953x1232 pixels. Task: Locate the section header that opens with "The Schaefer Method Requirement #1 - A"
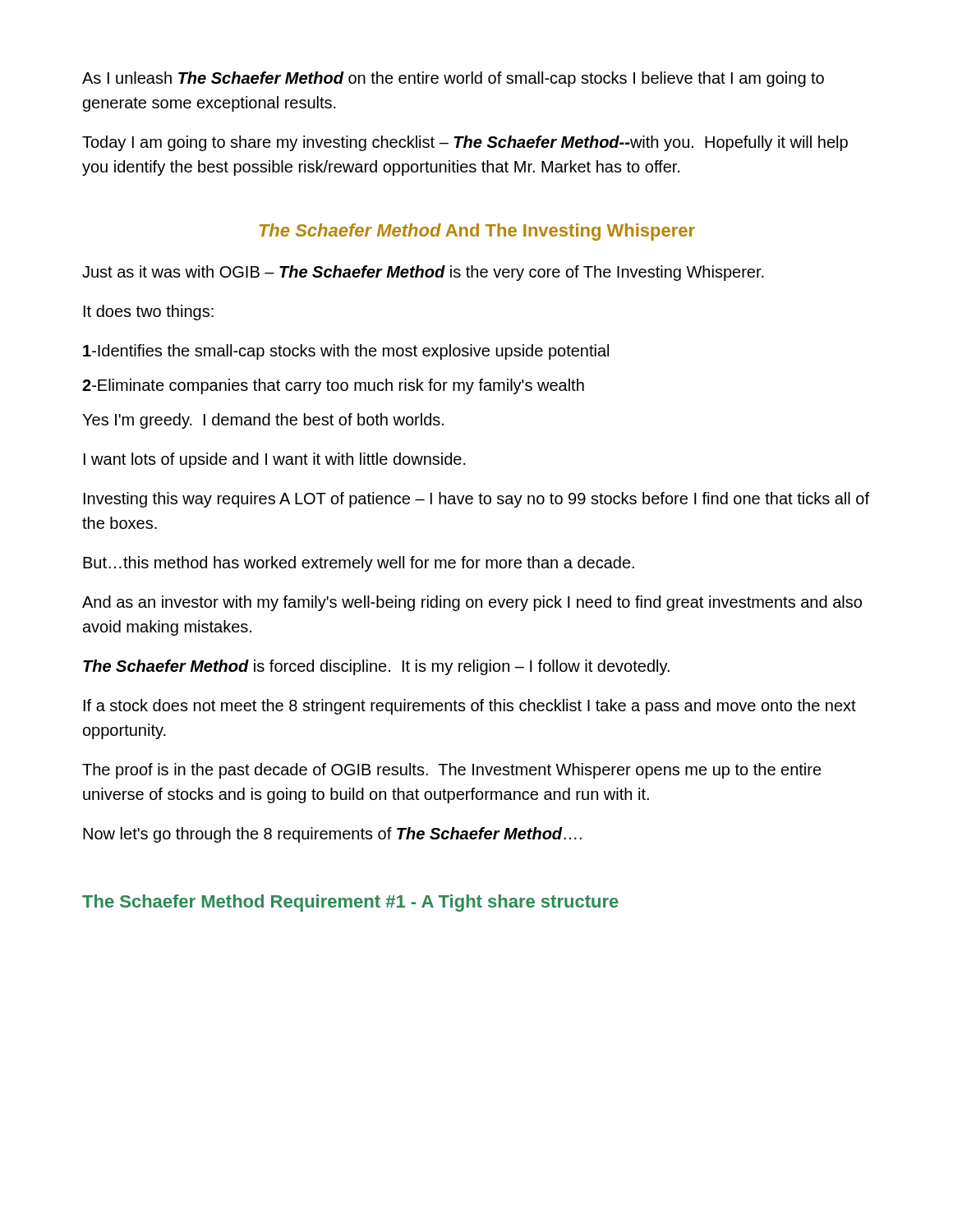pyautogui.click(x=350, y=901)
